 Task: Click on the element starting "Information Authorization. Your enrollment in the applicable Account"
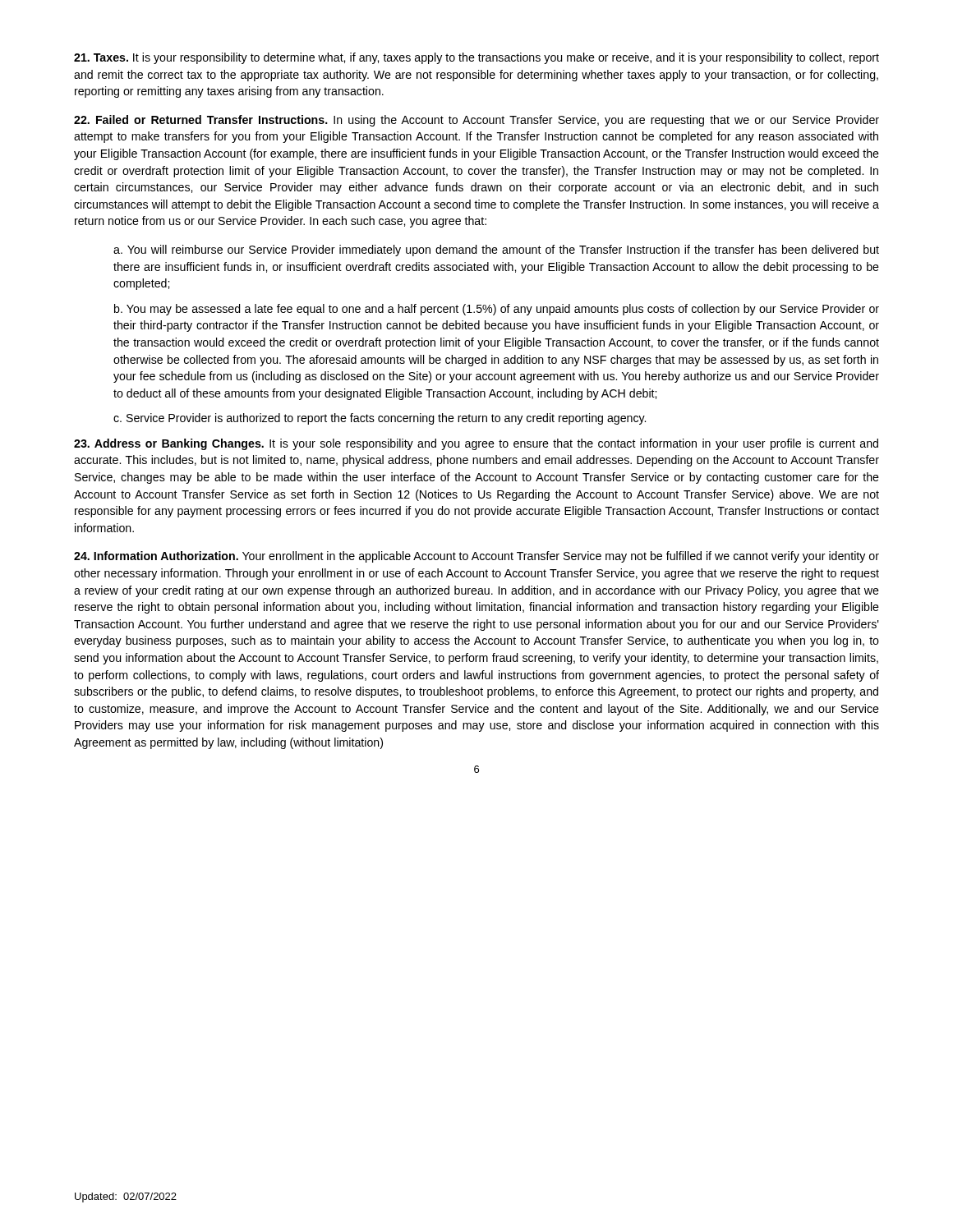476,649
